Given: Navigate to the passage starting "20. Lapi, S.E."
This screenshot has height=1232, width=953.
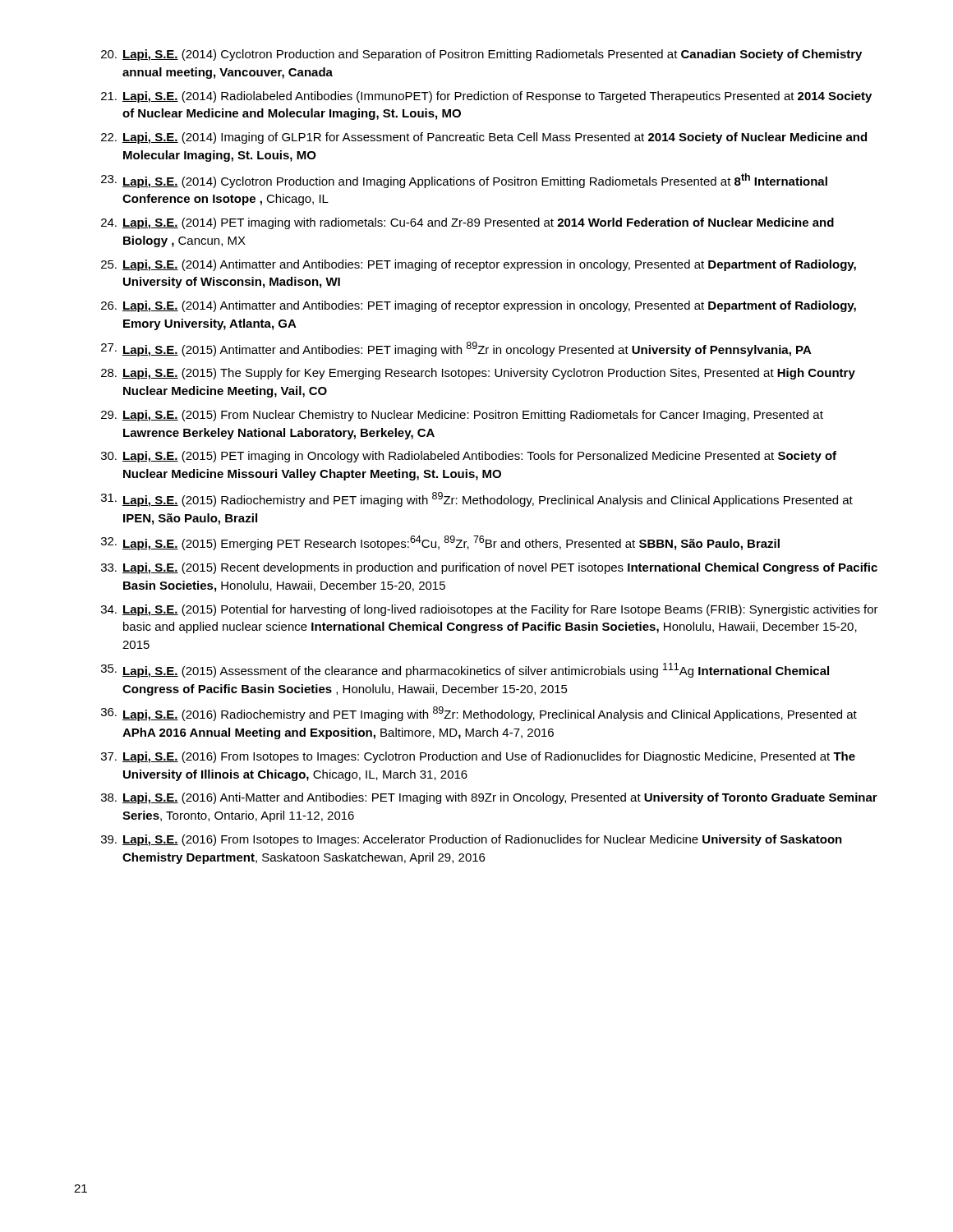Looking at the screenshot, I should click(483, 63).
